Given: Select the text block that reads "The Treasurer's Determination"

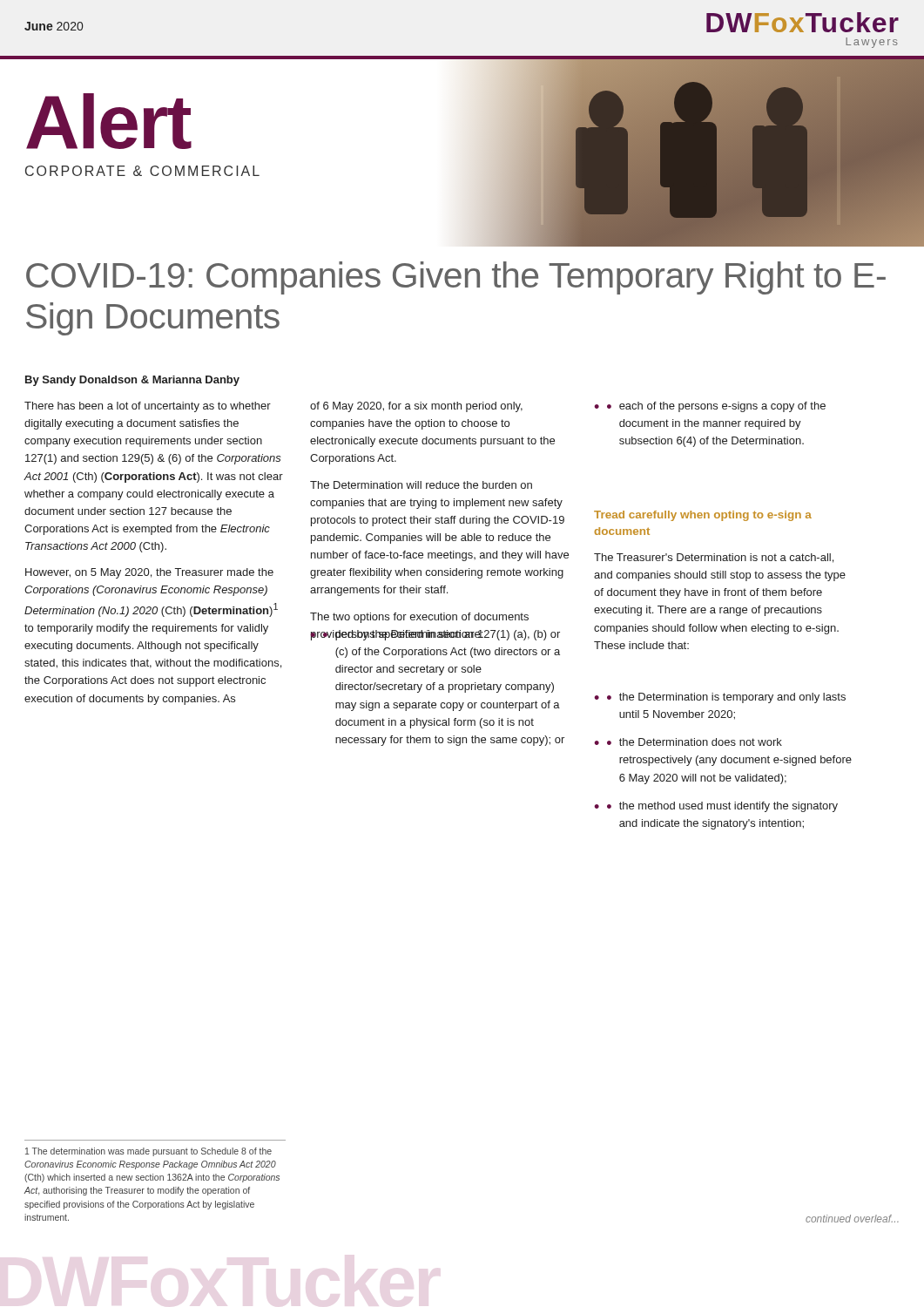Looking at the screenshot, I should click(725, 602).
